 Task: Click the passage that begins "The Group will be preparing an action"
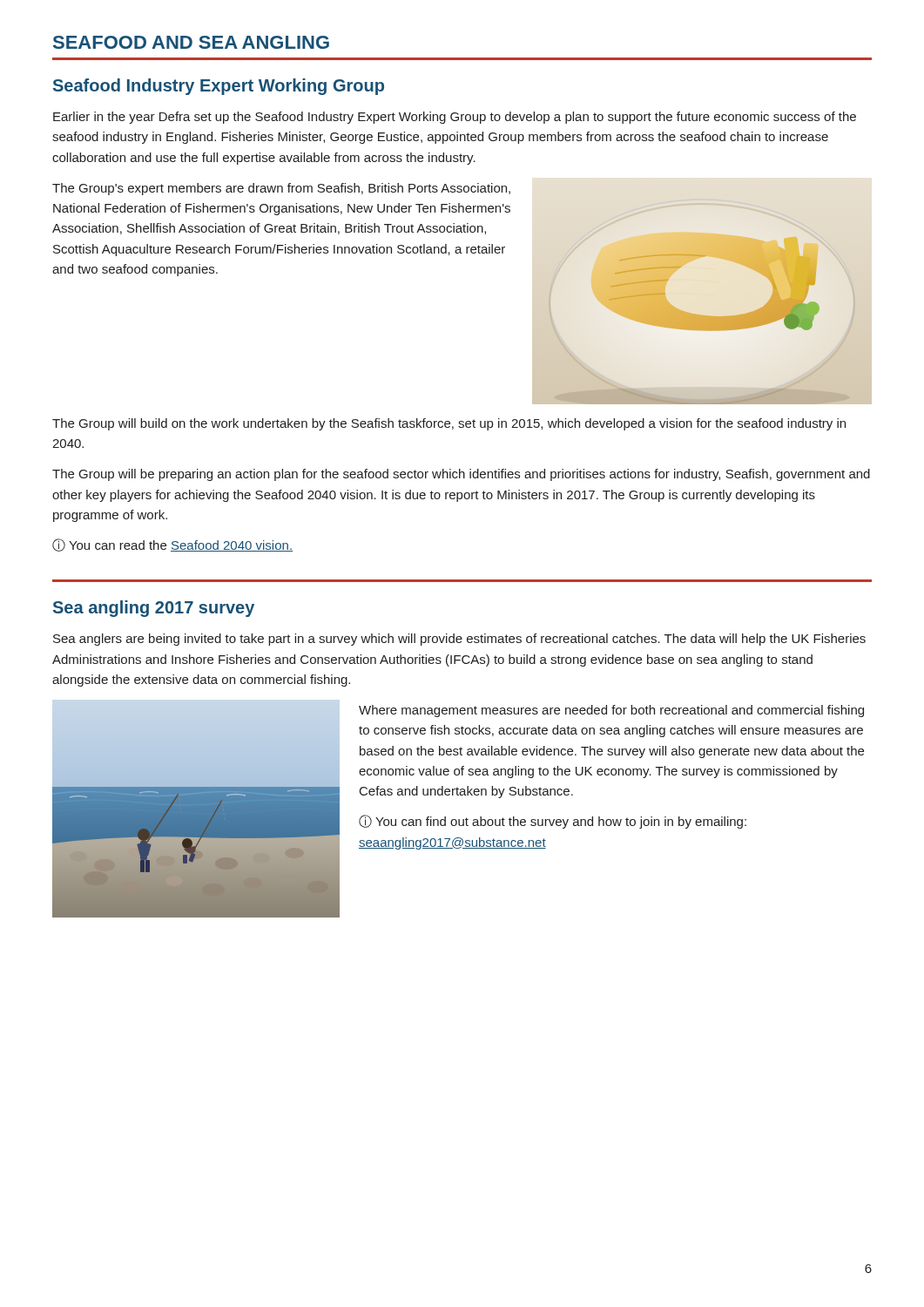[462, 494]
